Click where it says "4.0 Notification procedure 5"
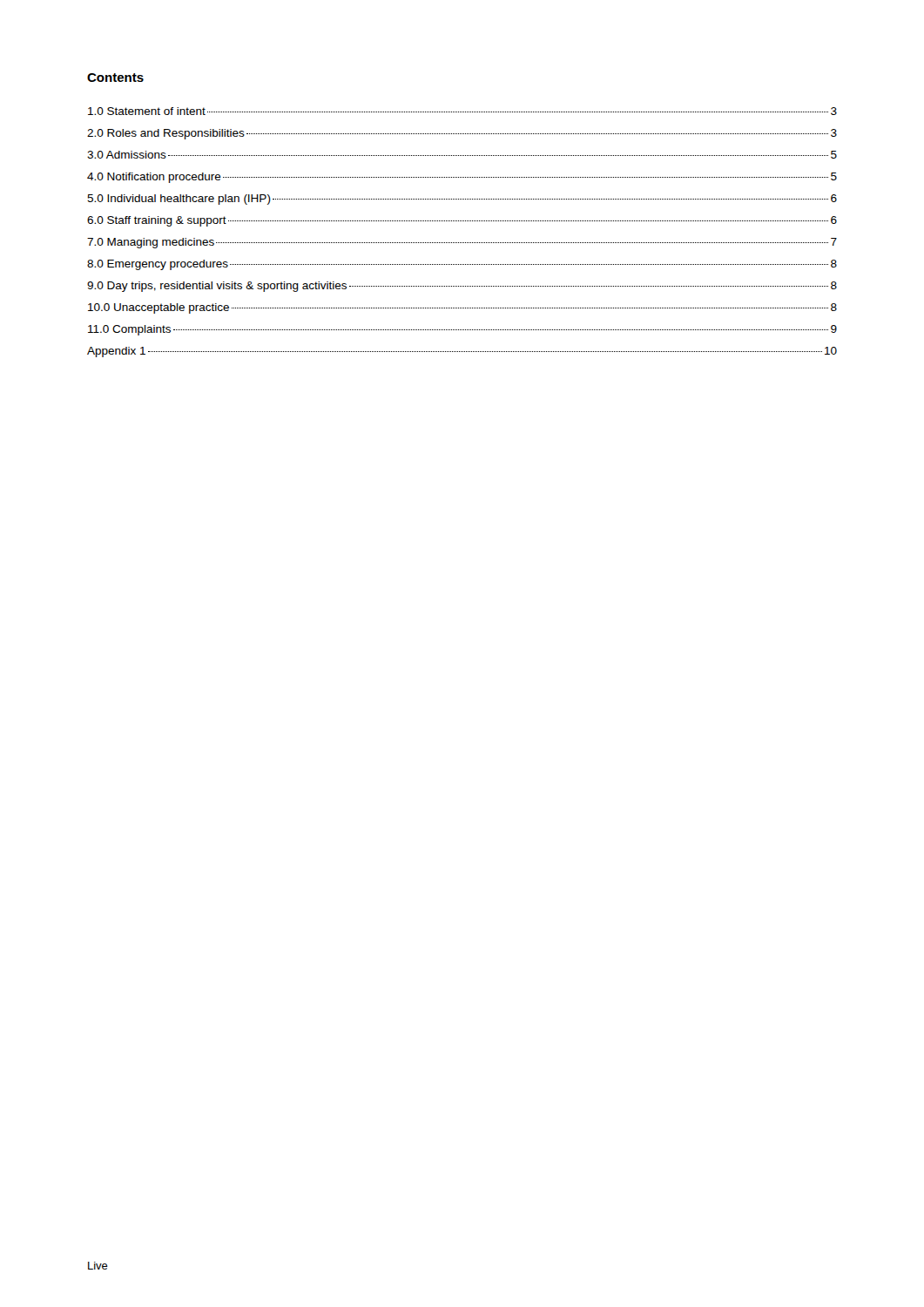This screenshot has height=1307, width=924. pos(462,176)
